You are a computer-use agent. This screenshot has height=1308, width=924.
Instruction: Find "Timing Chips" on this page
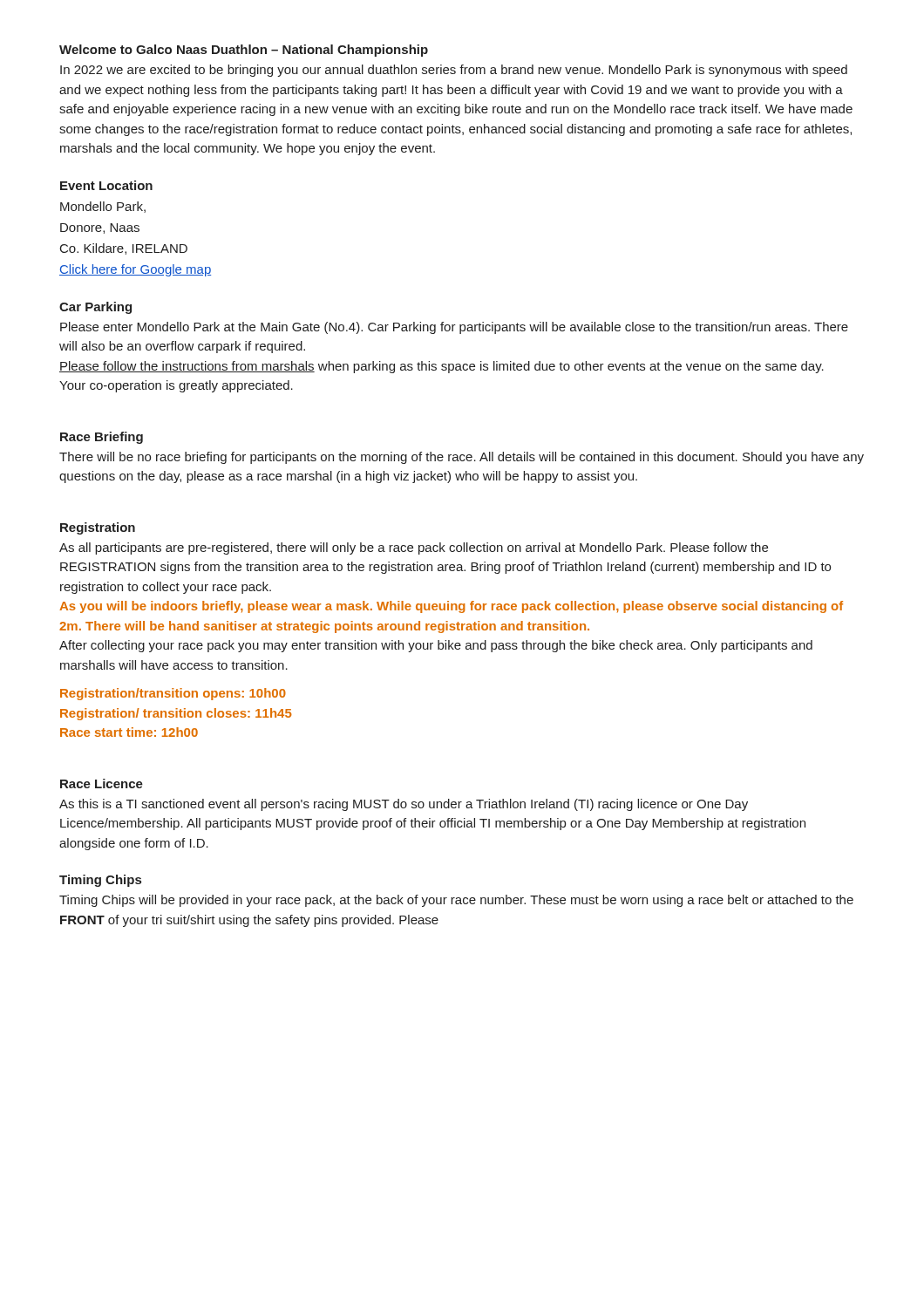[x=101, y=879]
